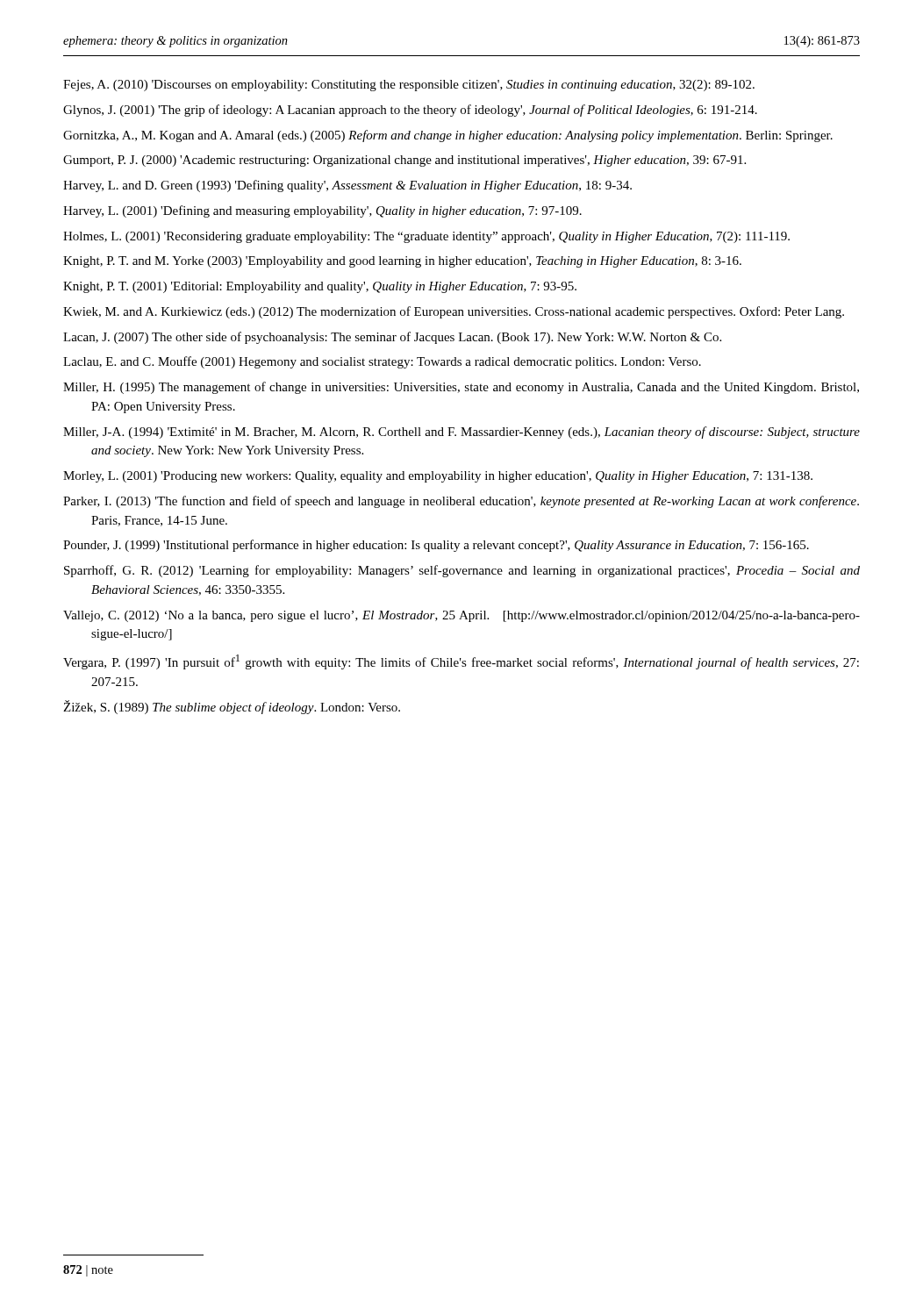Select the list item with the text "Parker, I. (2013) 'The function"

pyautogui.click(x=461, y=510)
